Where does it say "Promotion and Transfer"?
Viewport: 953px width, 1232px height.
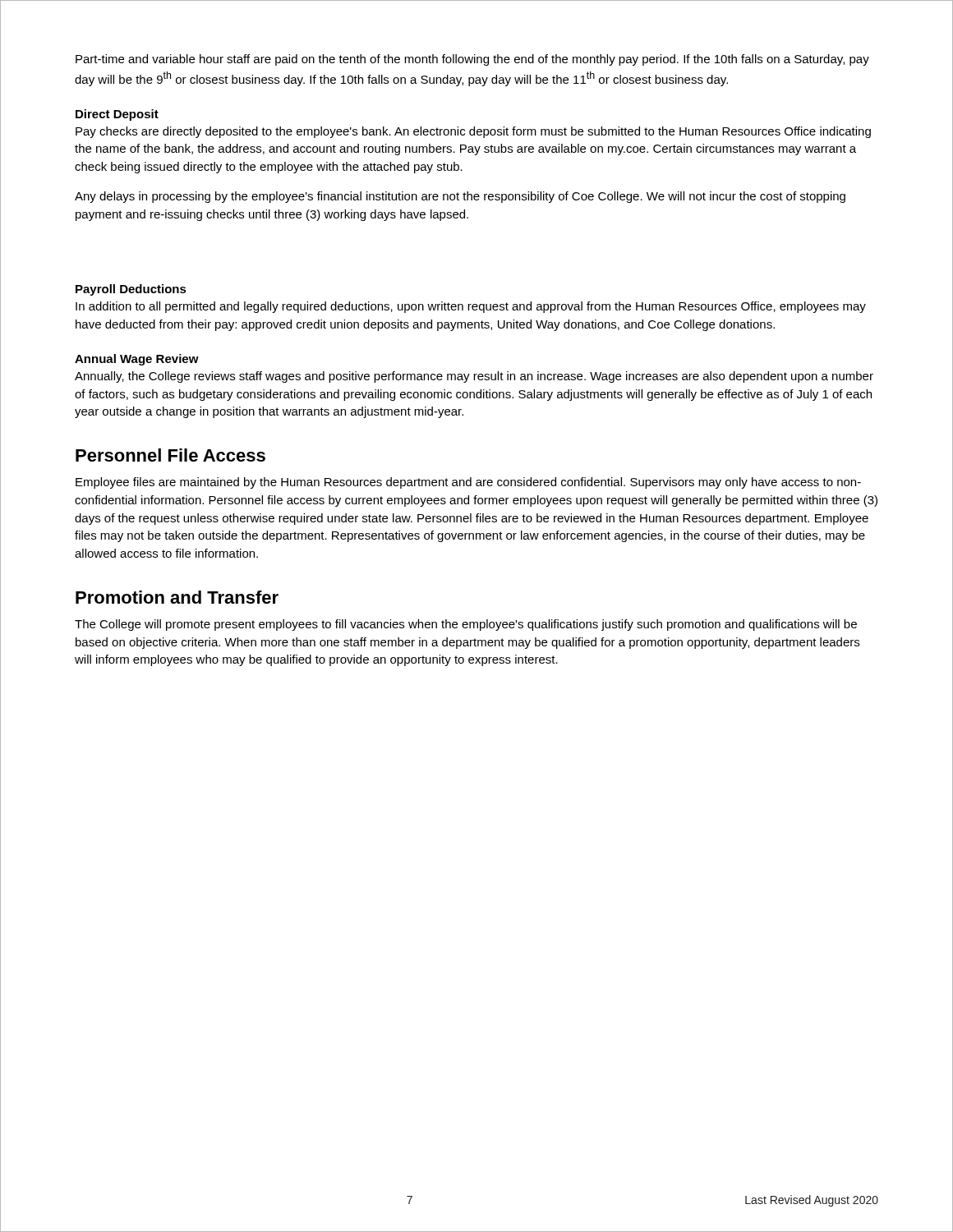coord(177,597)
